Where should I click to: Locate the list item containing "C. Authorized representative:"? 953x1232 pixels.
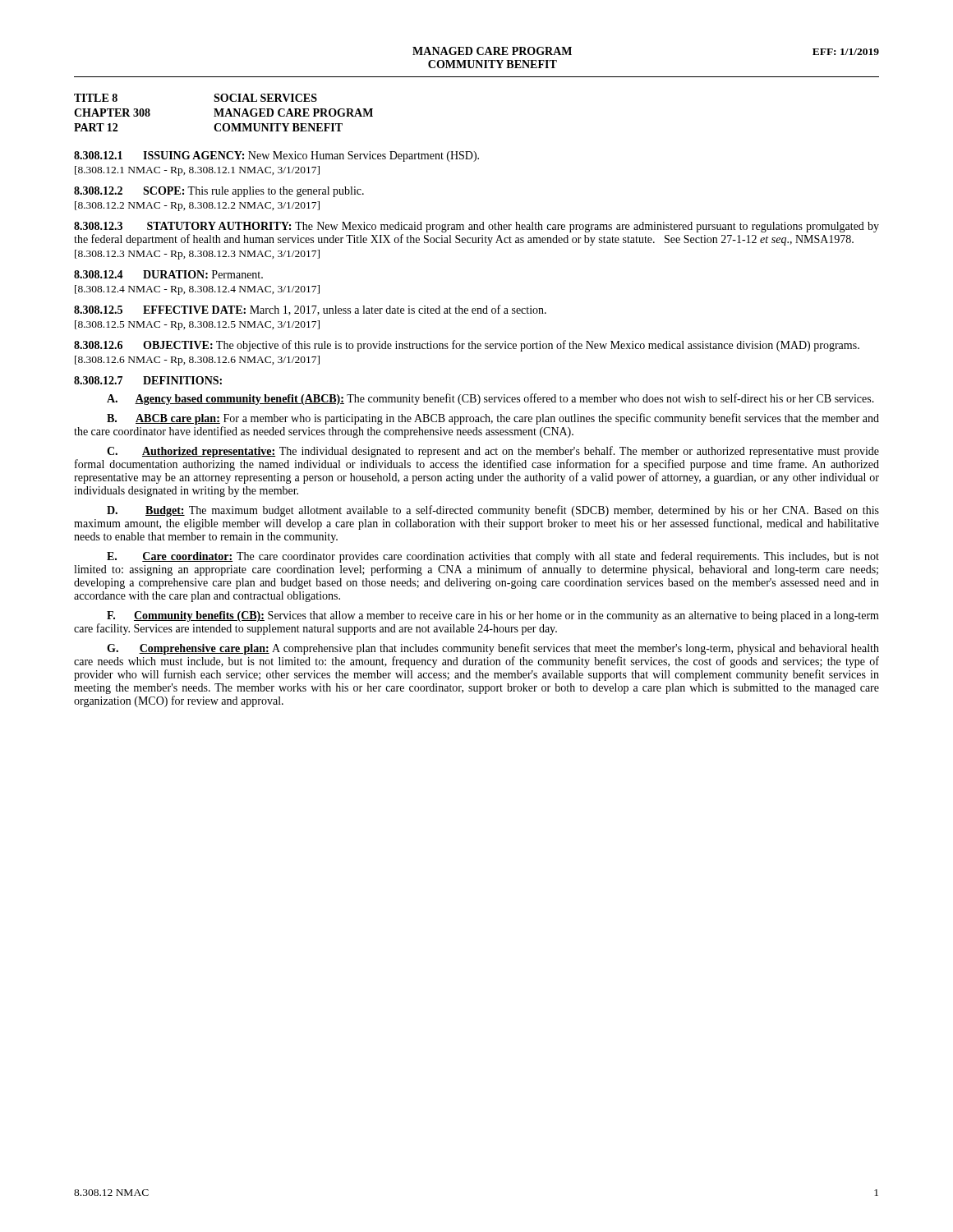pos(476,471)
